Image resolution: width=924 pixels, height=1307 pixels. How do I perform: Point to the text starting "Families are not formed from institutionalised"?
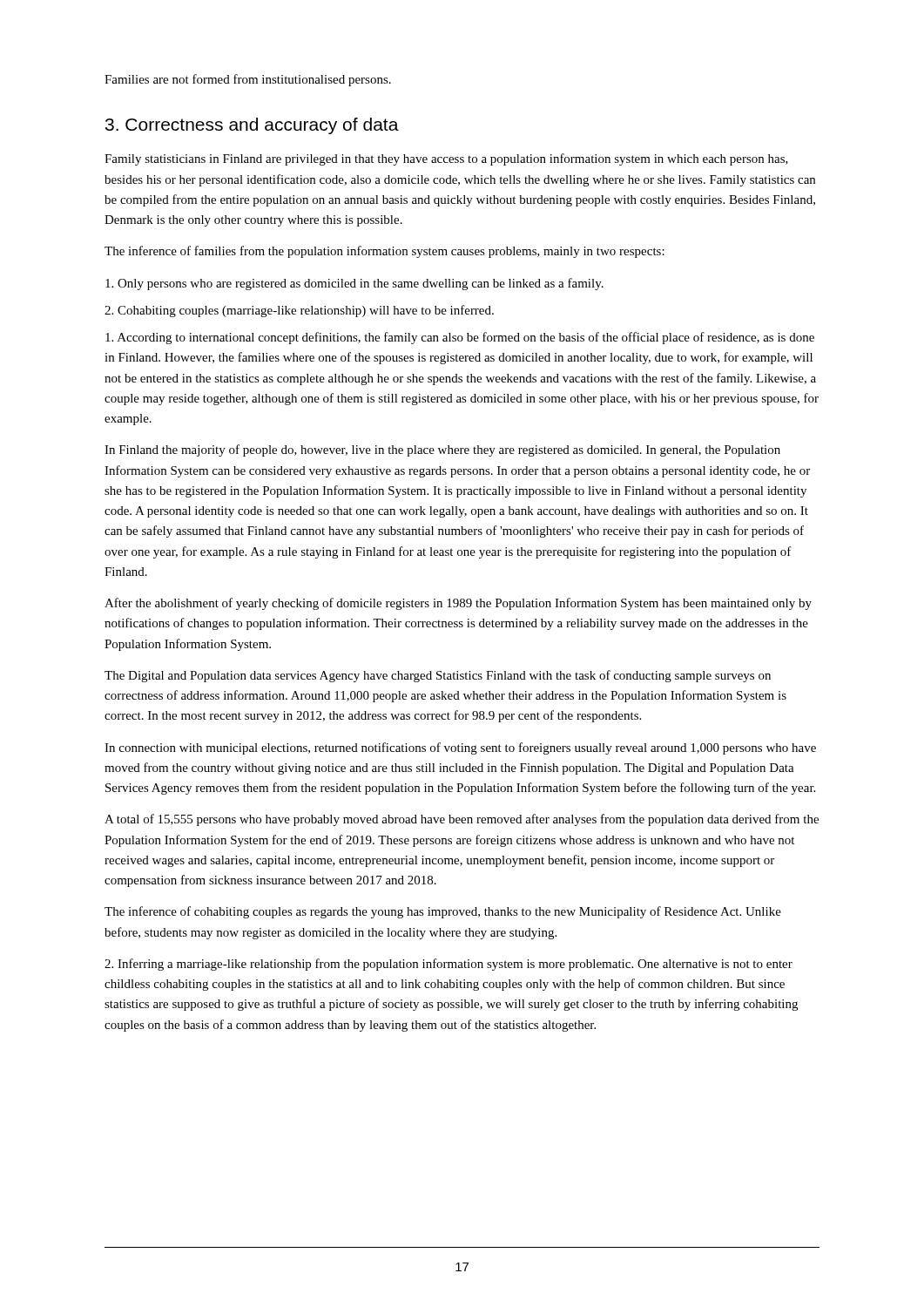248,79
